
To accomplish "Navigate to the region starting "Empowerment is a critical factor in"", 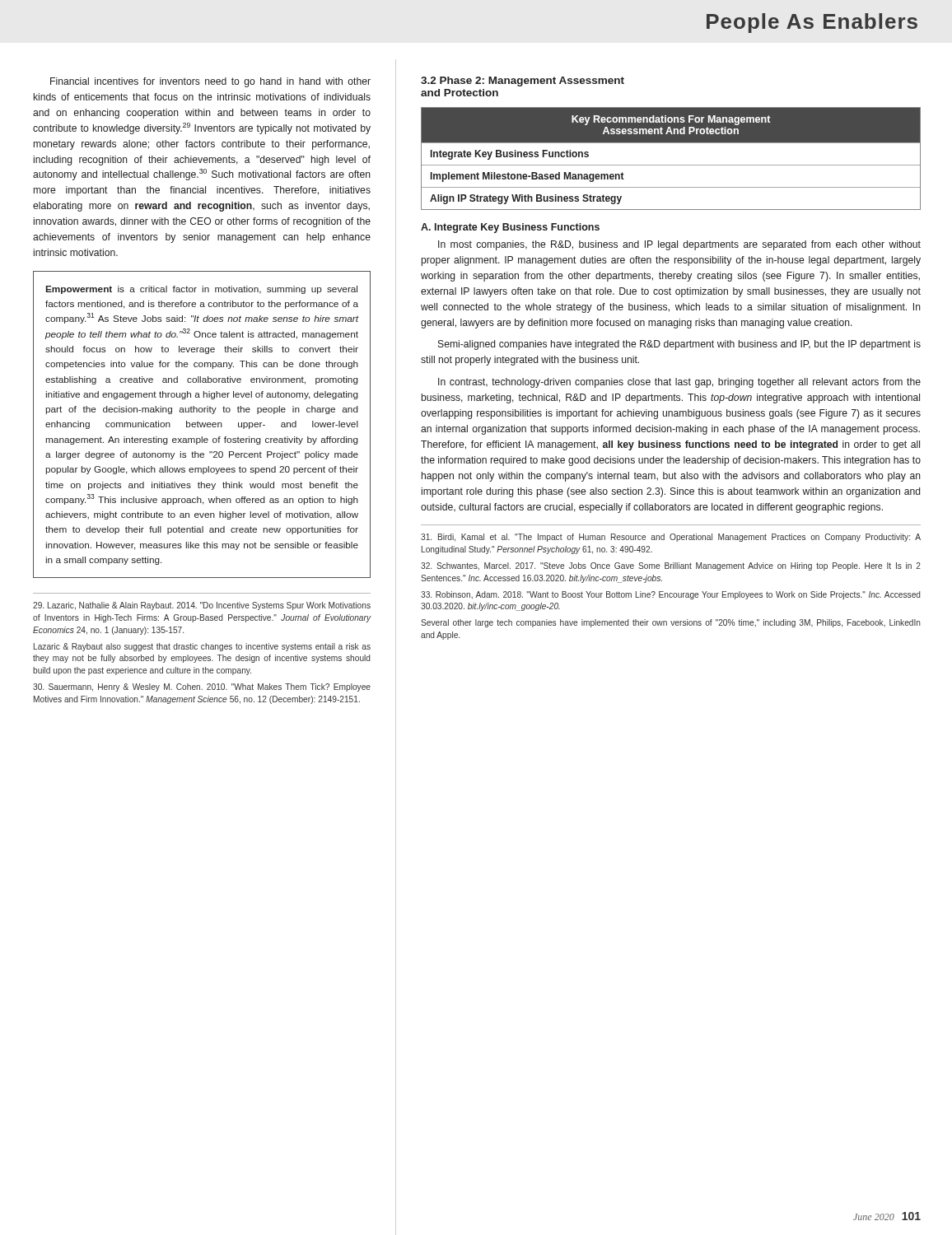I will (202, 424).
